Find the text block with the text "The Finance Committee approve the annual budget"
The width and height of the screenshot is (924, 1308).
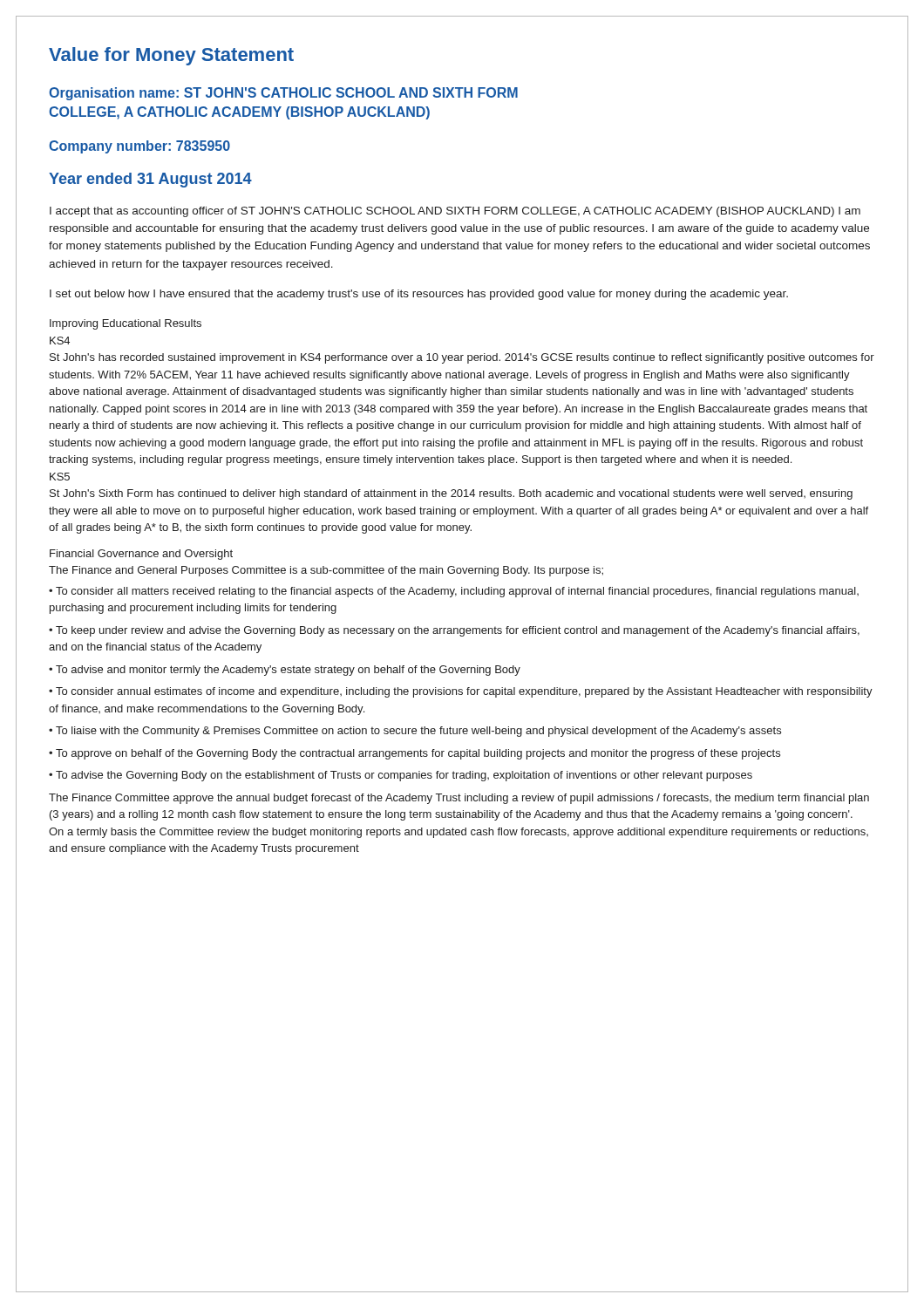tap(459, 823)
